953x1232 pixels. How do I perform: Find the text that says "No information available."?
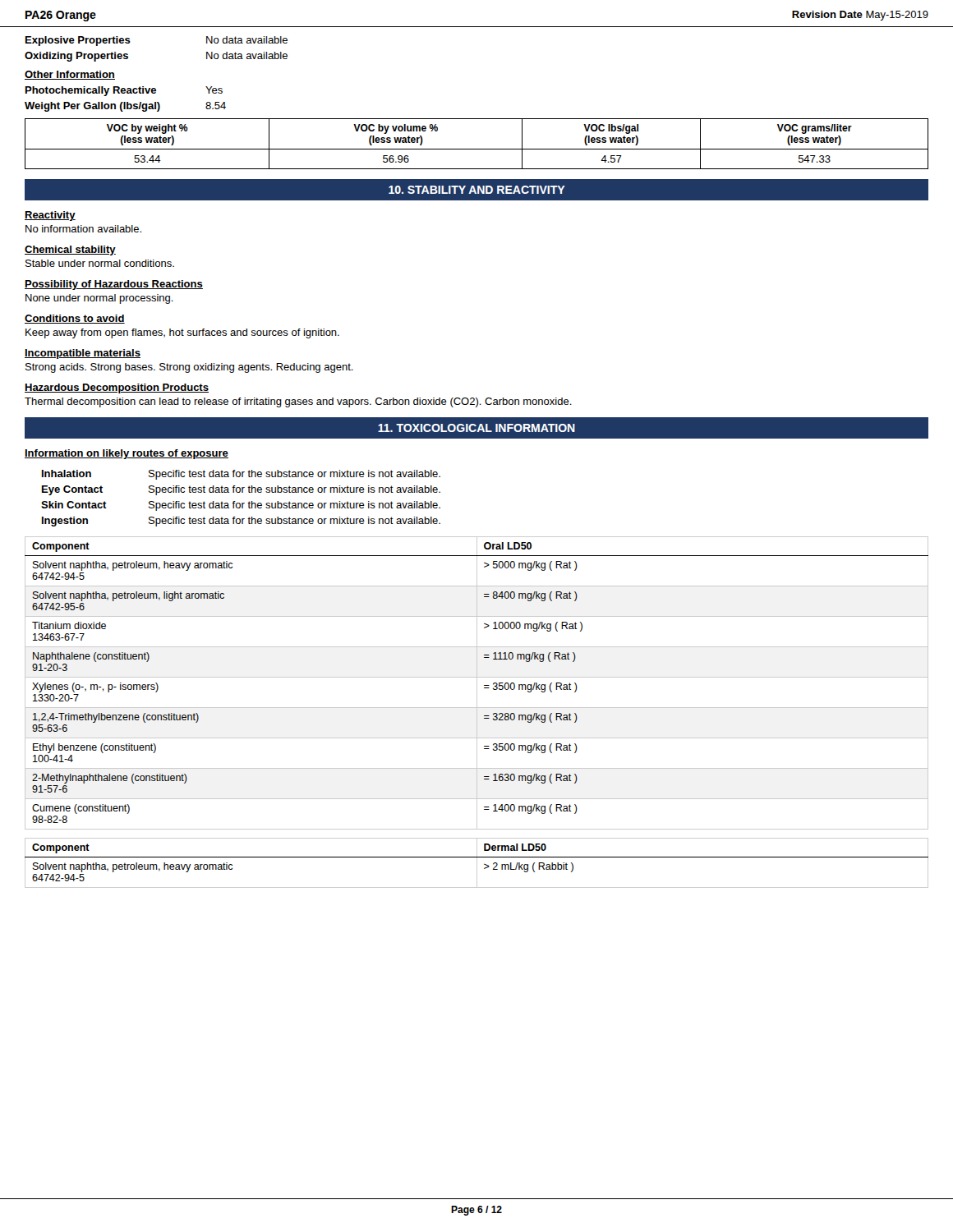point(83,229)
